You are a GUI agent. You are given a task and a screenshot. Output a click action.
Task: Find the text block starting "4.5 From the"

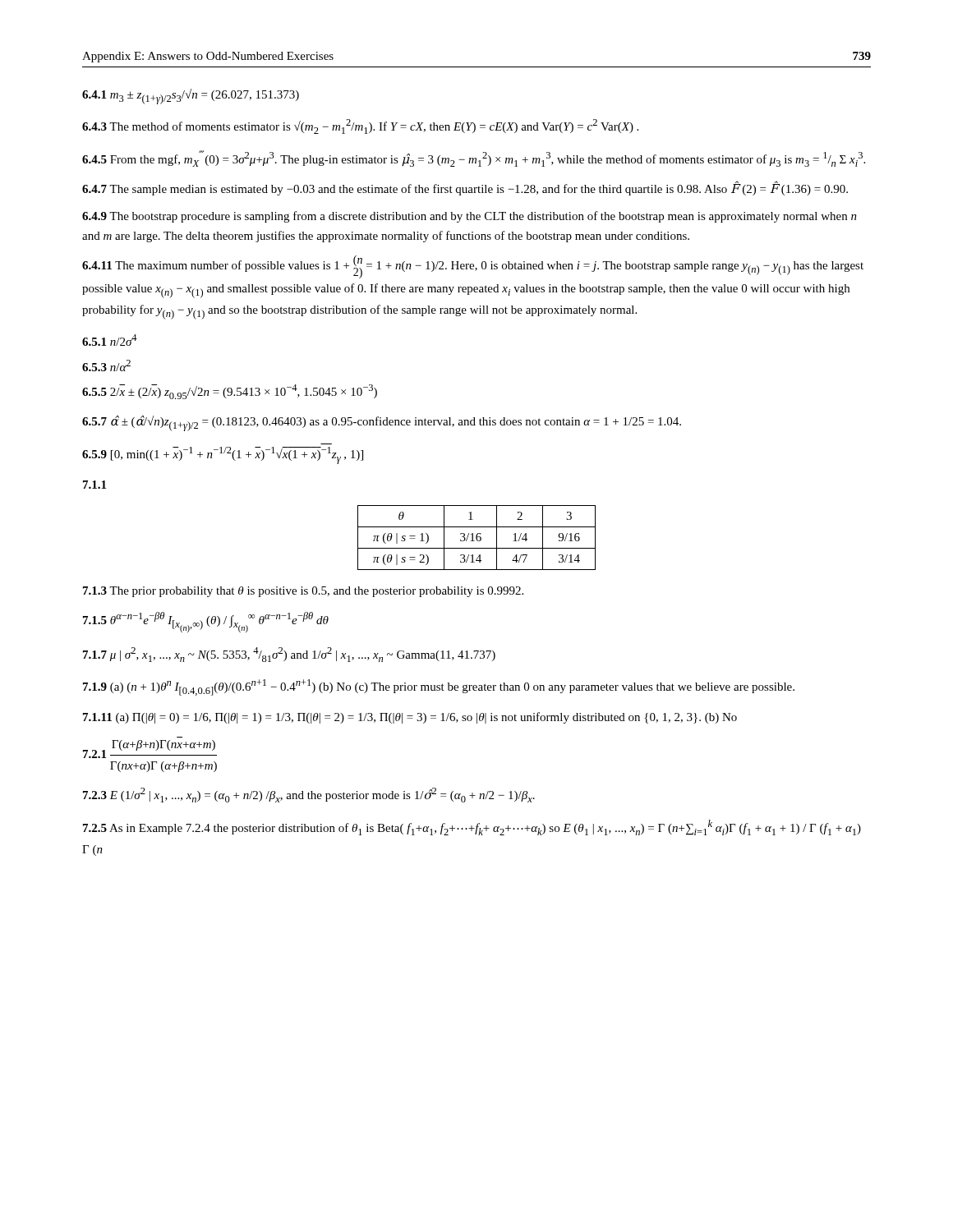tap(474, 159)
